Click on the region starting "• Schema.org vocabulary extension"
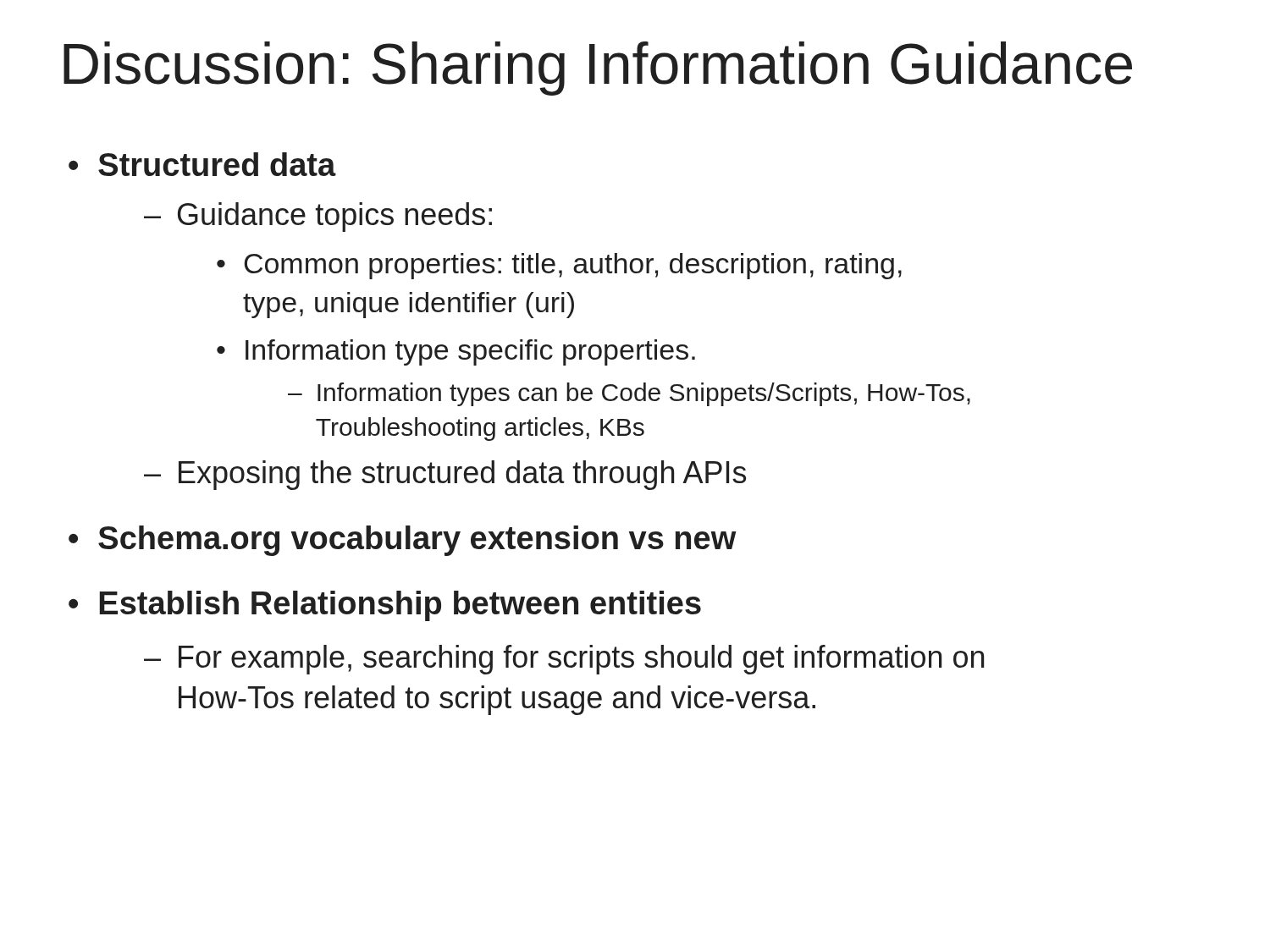Screen dimensions: 952x1270 pos(402,539)
